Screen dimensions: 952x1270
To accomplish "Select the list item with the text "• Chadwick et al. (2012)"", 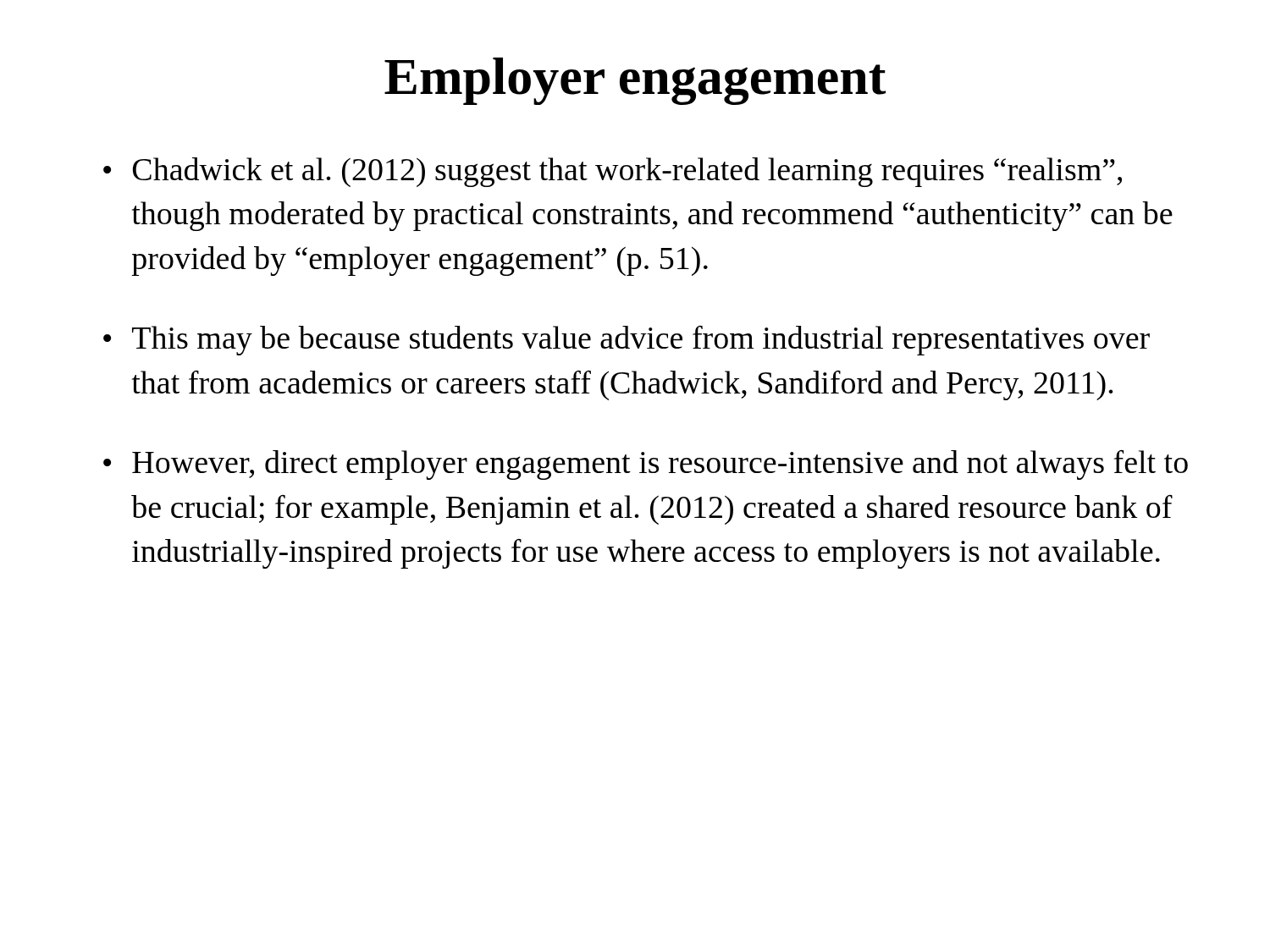I will coord(648,214).
